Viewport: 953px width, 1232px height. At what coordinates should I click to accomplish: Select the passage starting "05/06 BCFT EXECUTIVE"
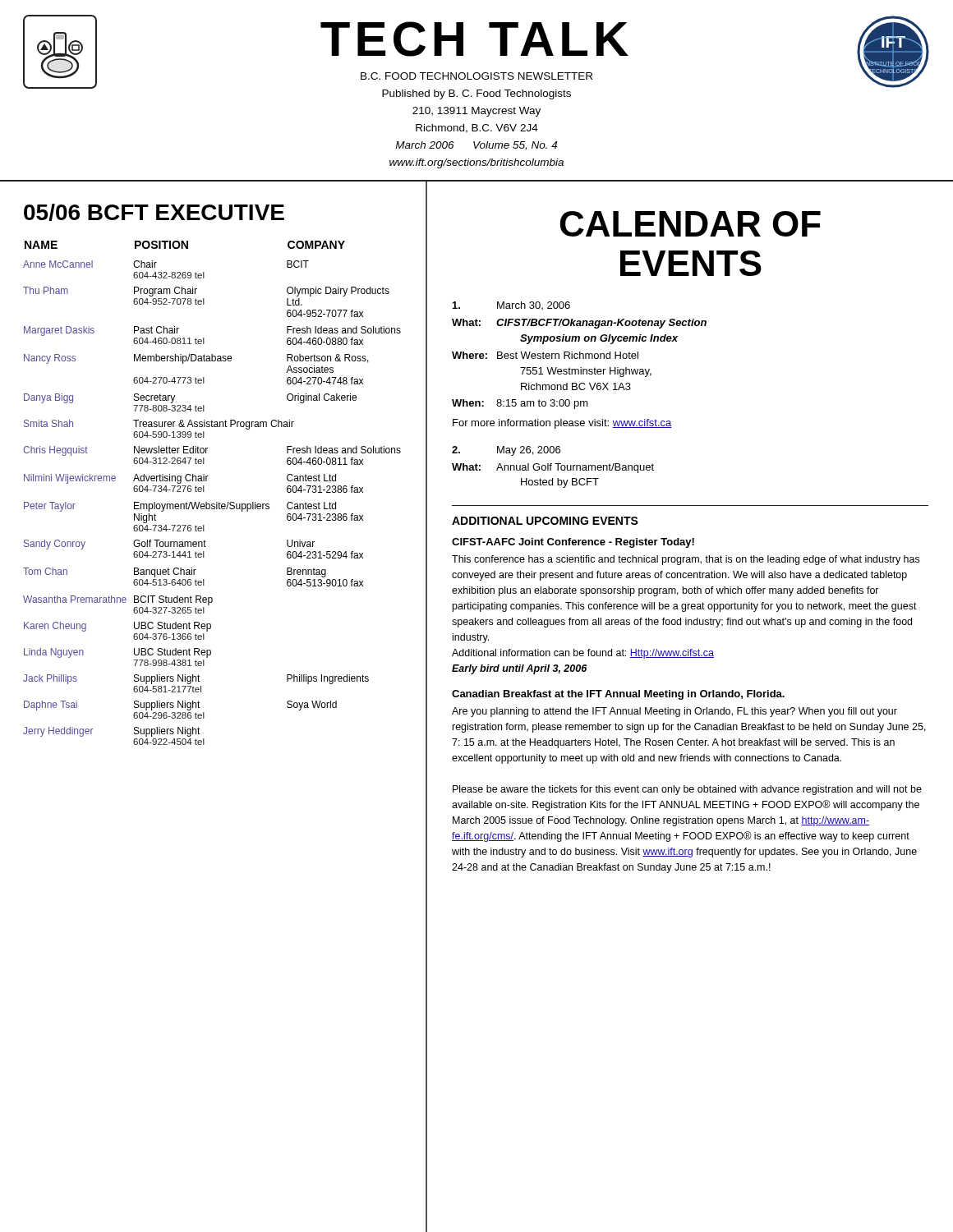154,212
